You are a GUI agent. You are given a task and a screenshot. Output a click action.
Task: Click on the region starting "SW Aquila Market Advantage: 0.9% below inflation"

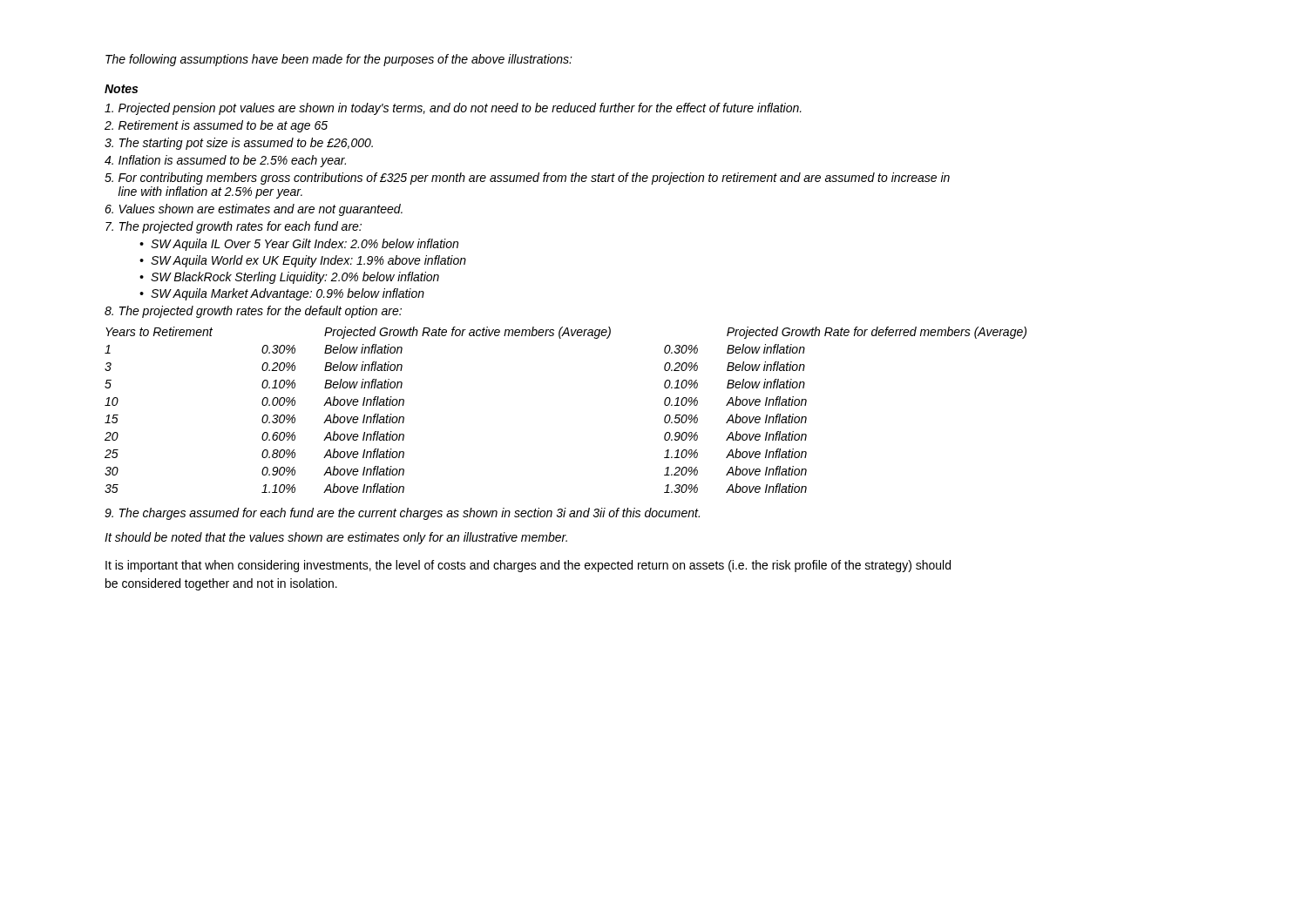pos(288,294)
